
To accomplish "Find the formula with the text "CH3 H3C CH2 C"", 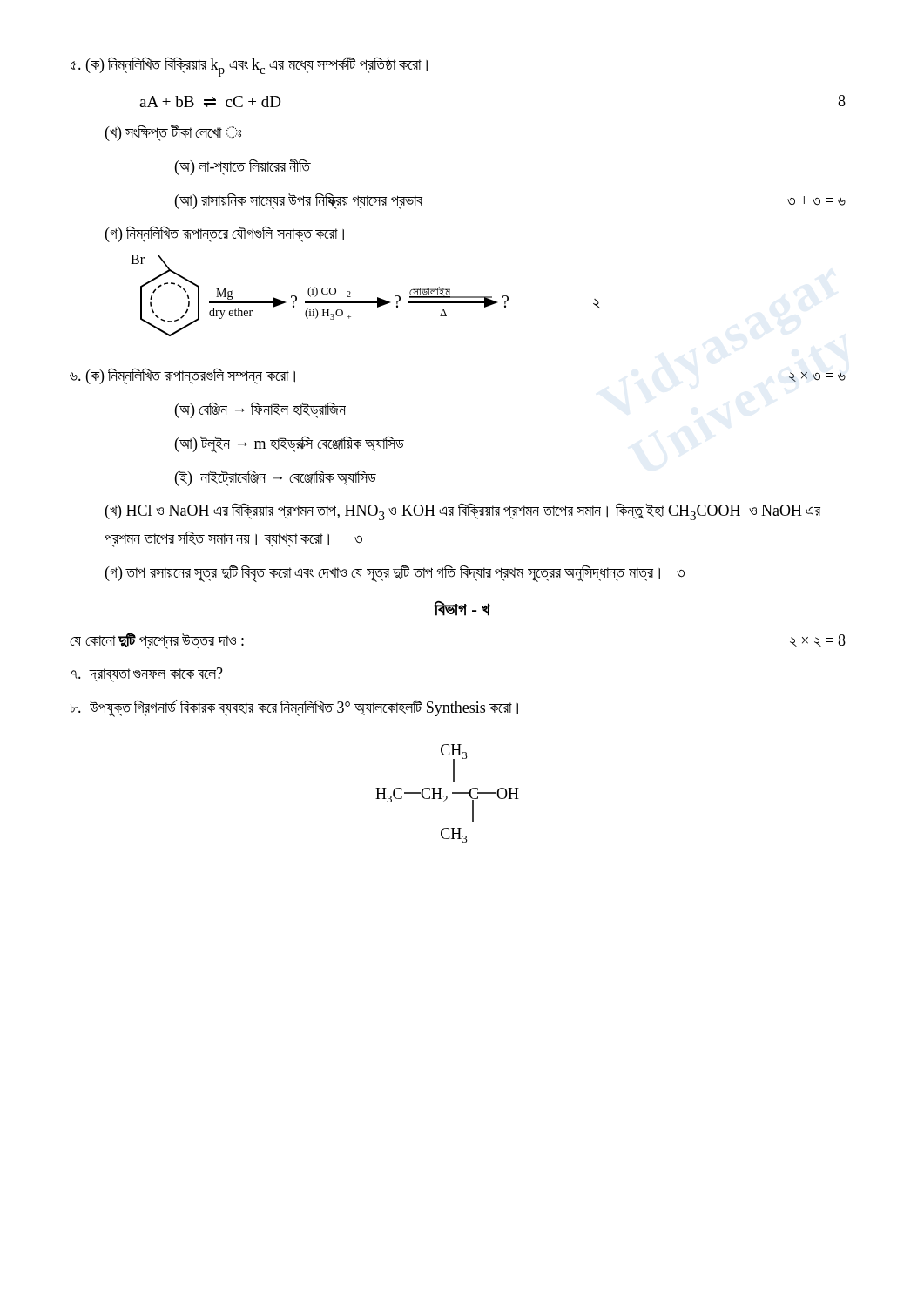I will click(462, 802).
